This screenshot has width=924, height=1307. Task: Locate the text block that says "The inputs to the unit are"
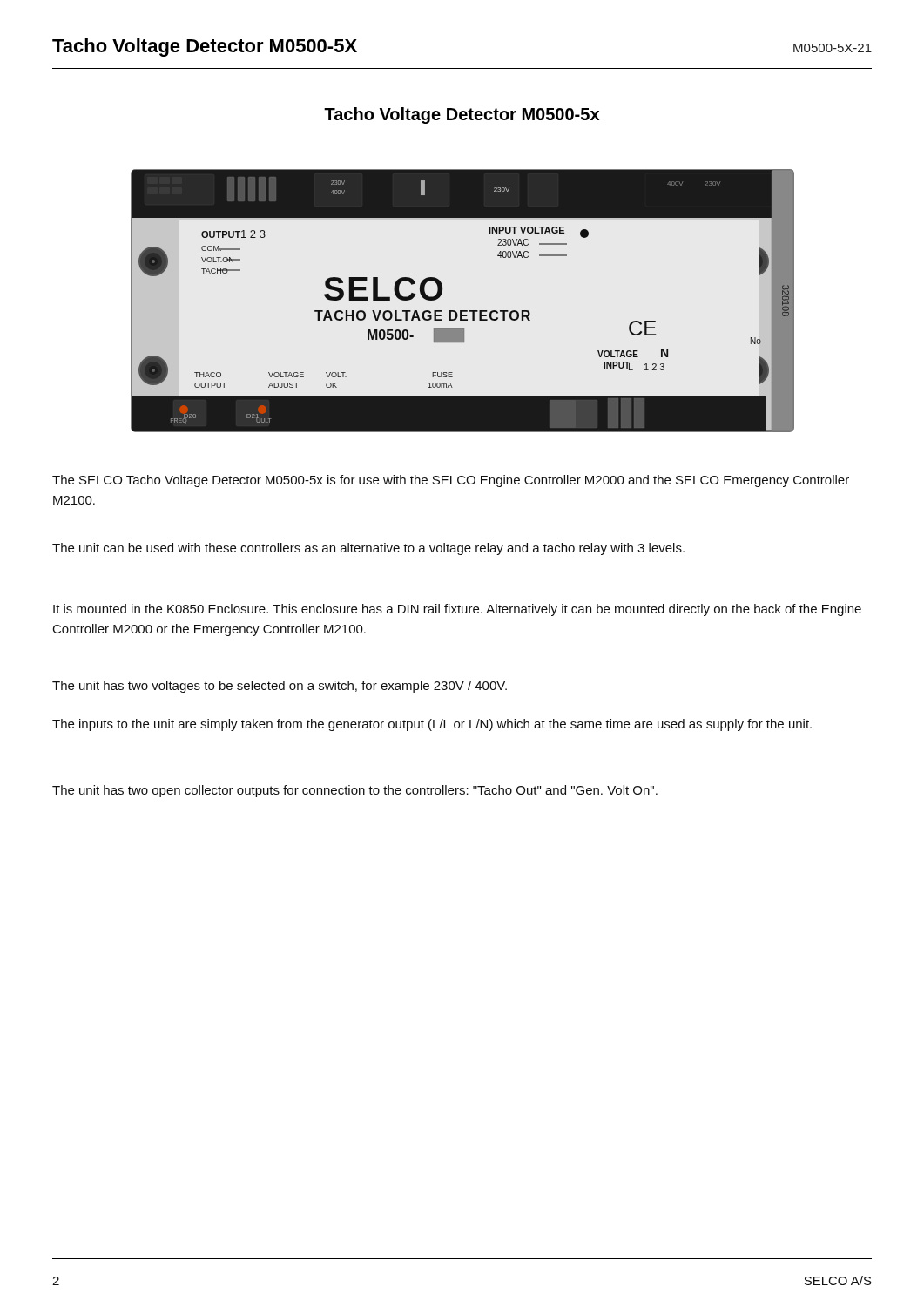click(x=433, y=724)
